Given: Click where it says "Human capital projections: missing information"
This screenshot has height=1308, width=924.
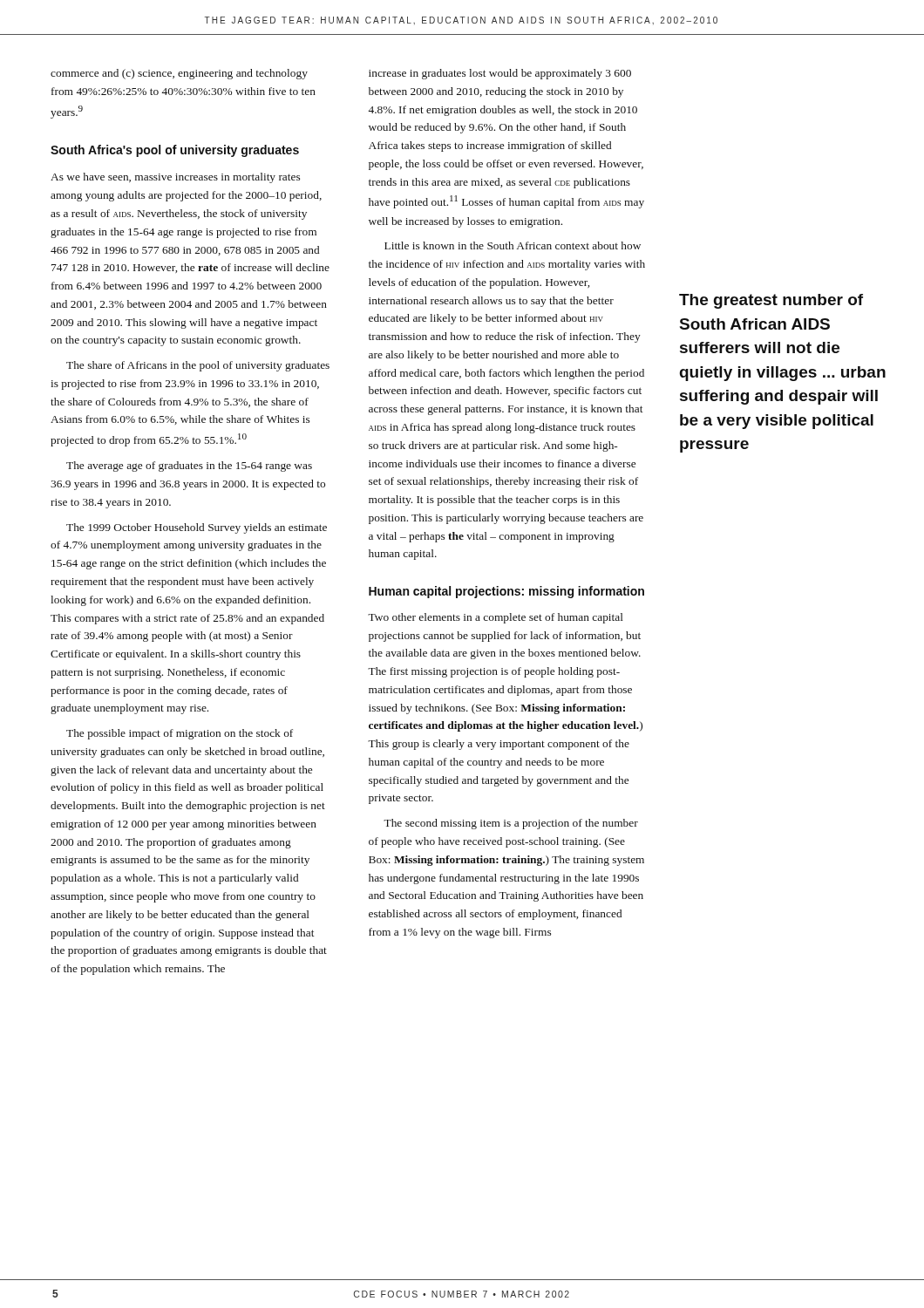Looking at the screenshot, I should (507, 591).
